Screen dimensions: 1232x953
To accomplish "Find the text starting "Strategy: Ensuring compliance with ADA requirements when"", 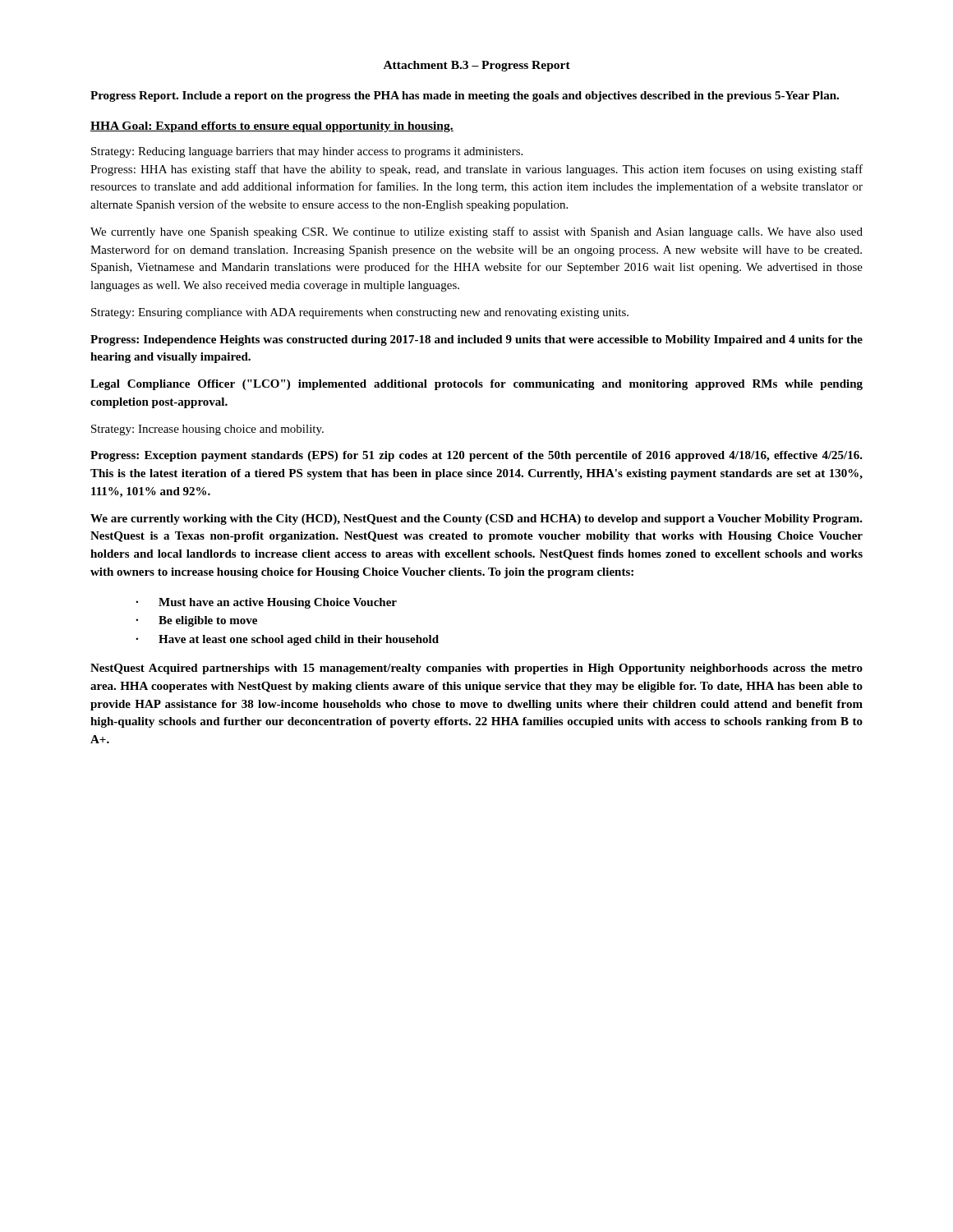I will (360, 312).
